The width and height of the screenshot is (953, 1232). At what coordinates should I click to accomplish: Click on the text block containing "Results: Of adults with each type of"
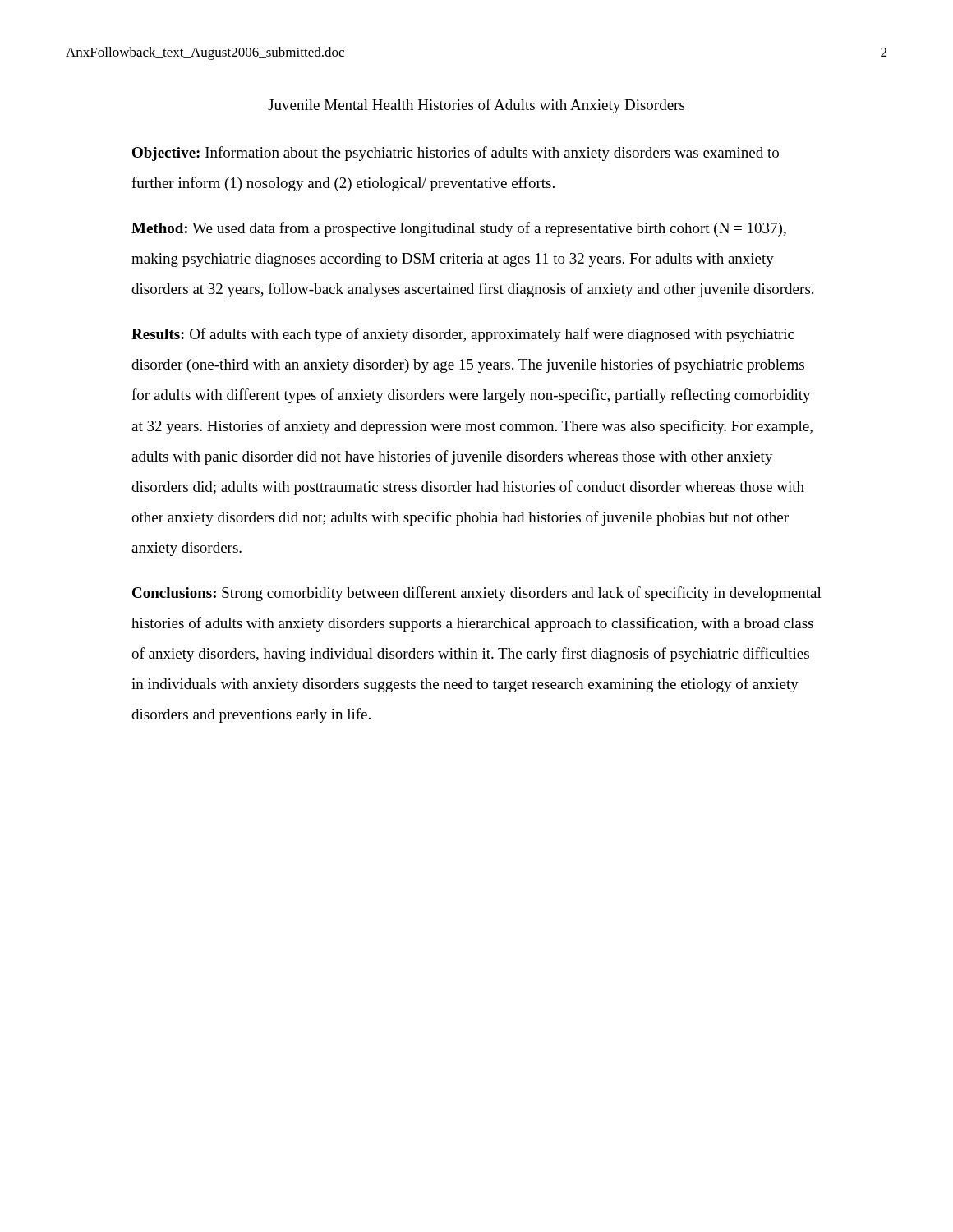(472, 441)
